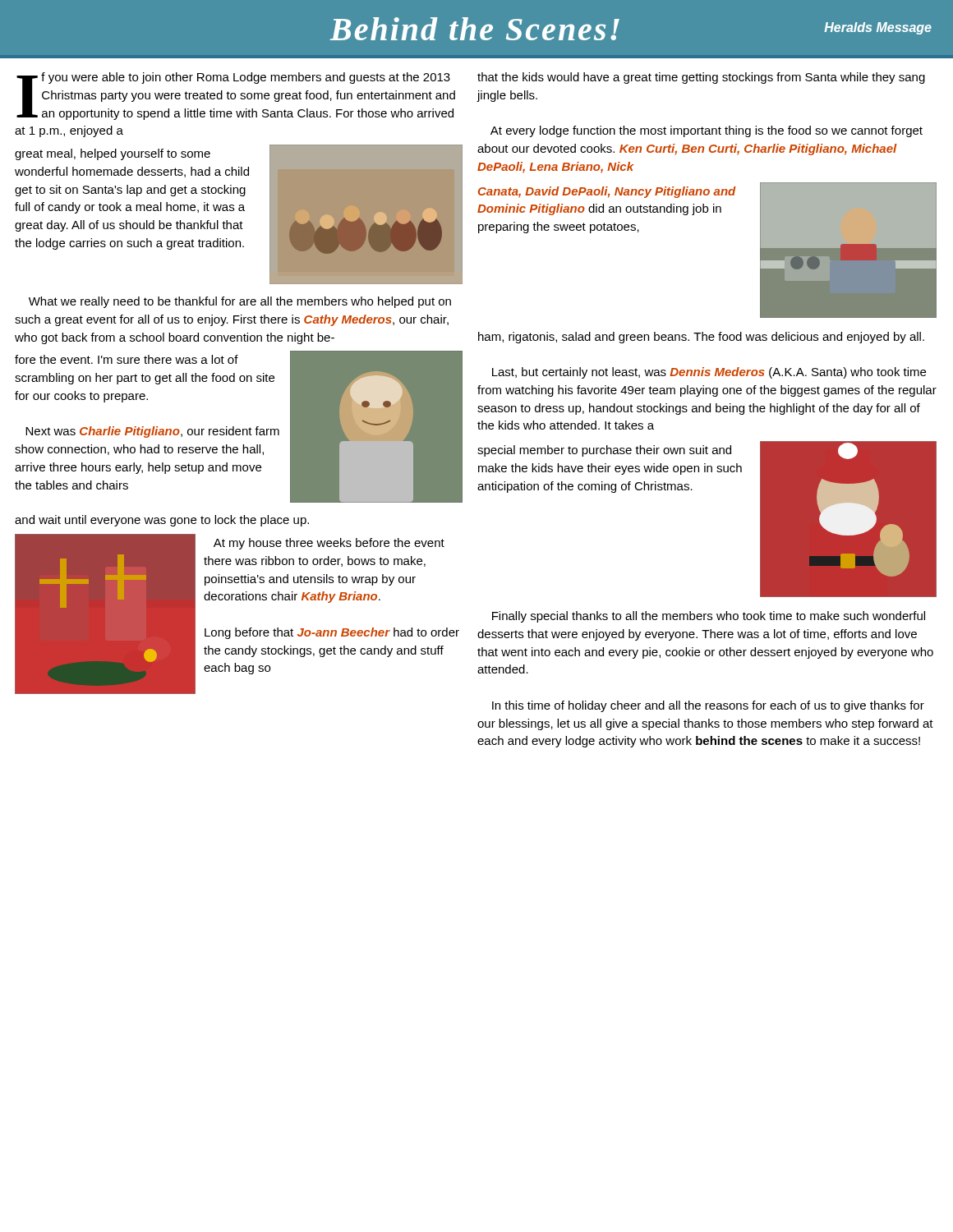953x1232 pixels.
Task: Select the text block that reads "and wait until everyone"
Action: 162,520
